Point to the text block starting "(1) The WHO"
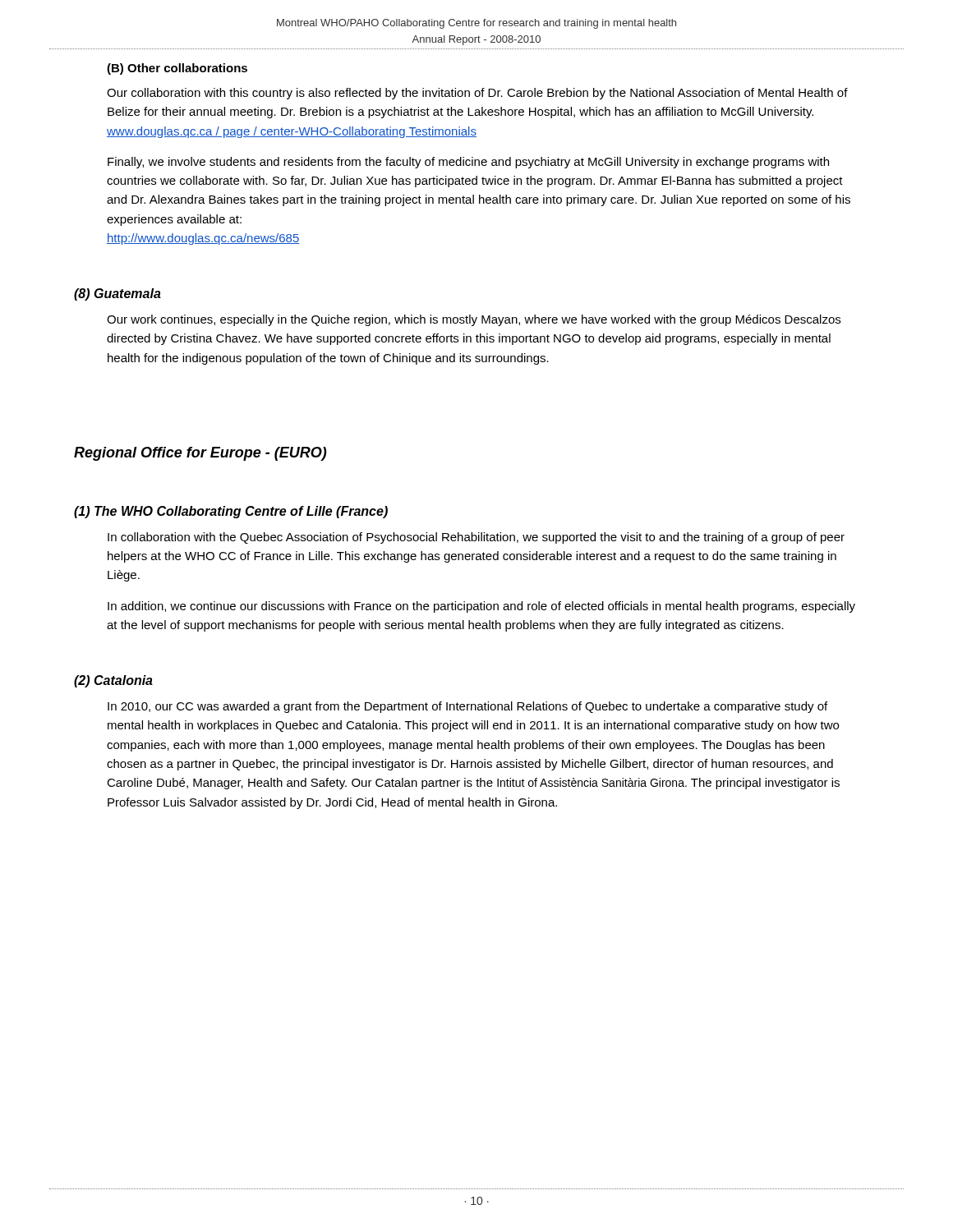 [x=231, y=511]
